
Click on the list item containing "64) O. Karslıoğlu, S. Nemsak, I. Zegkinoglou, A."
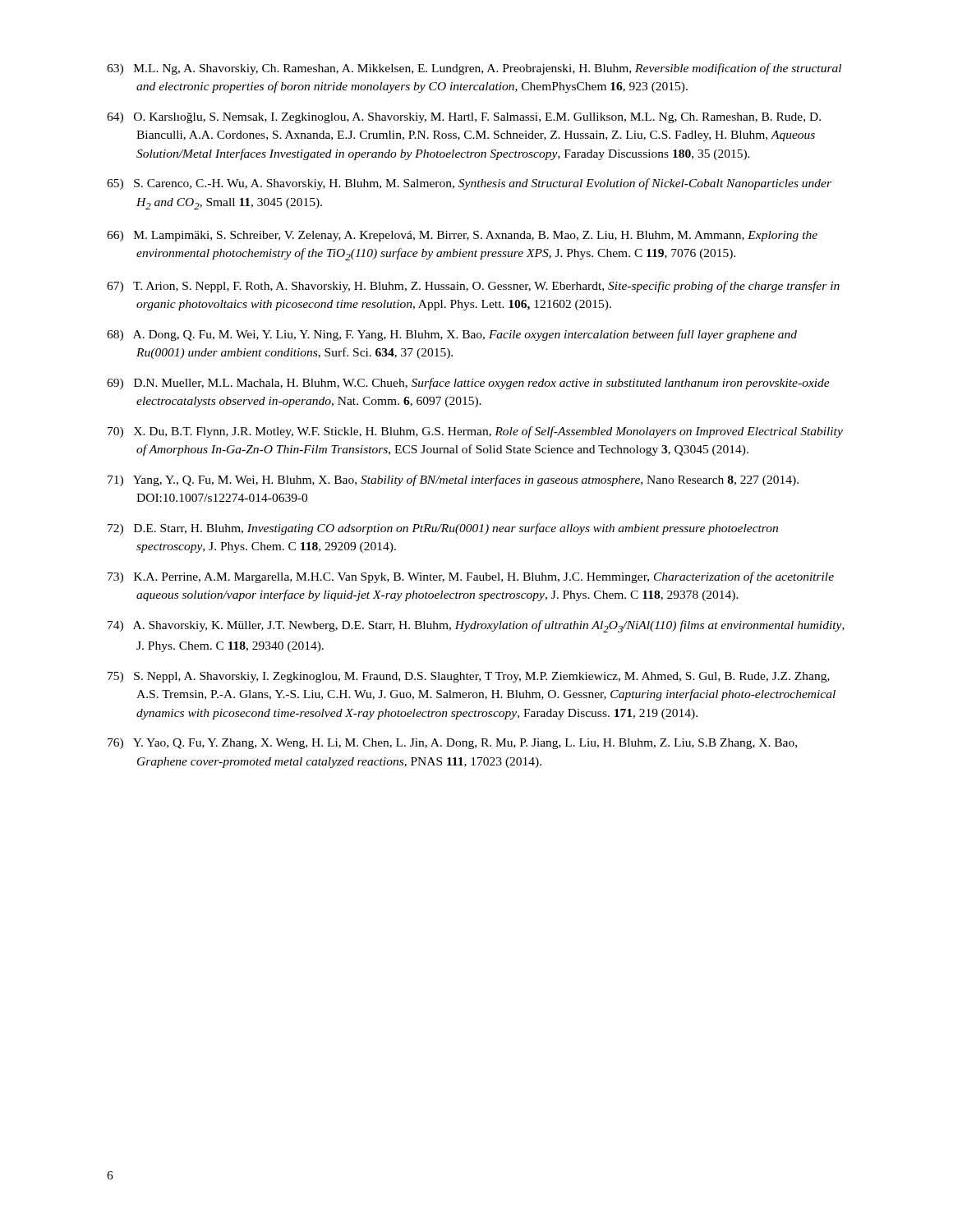click(464, 135)
